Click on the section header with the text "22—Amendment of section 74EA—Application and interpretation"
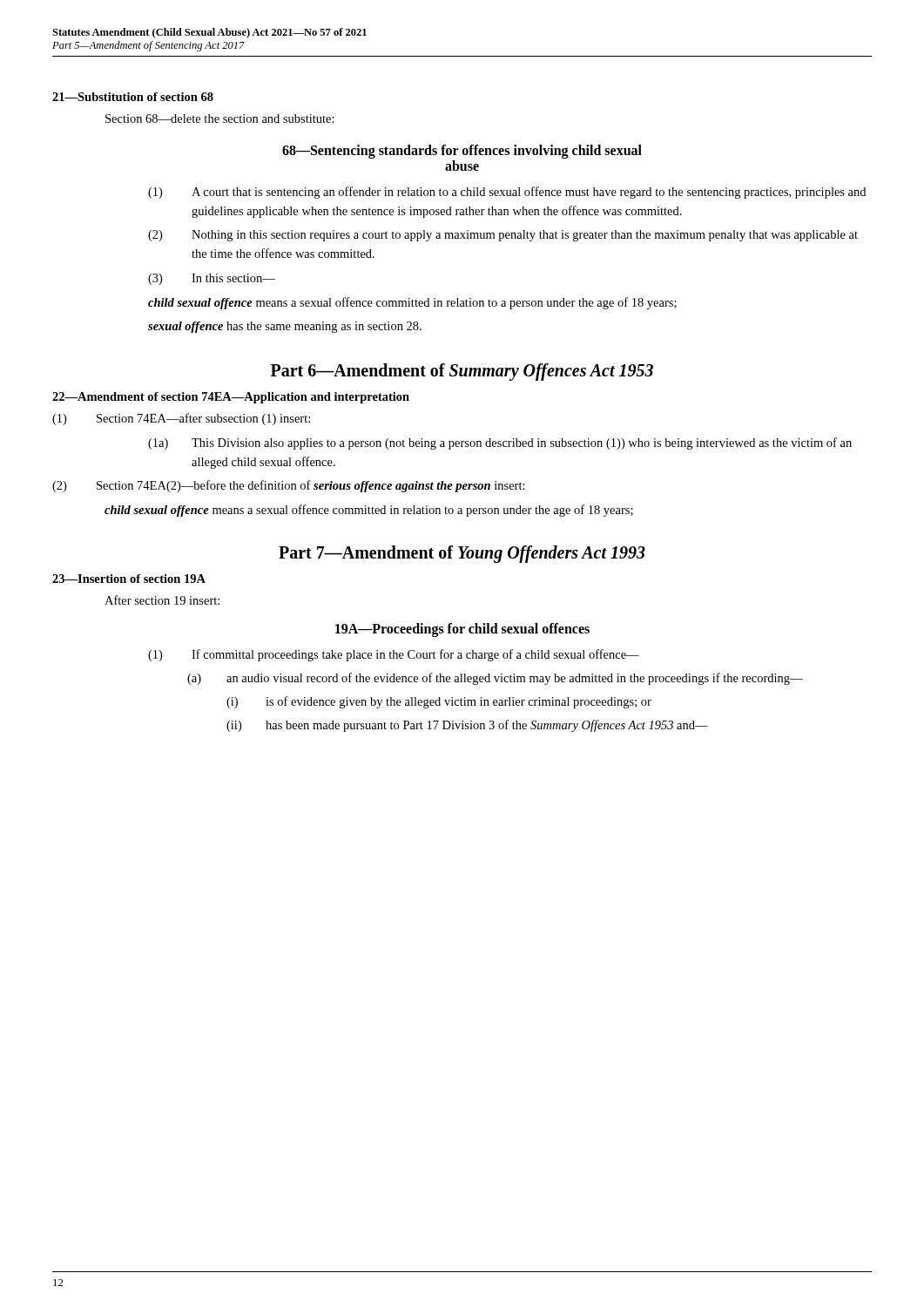The height and width of the screenshot is (1307, 924). (x=231, y=396)
